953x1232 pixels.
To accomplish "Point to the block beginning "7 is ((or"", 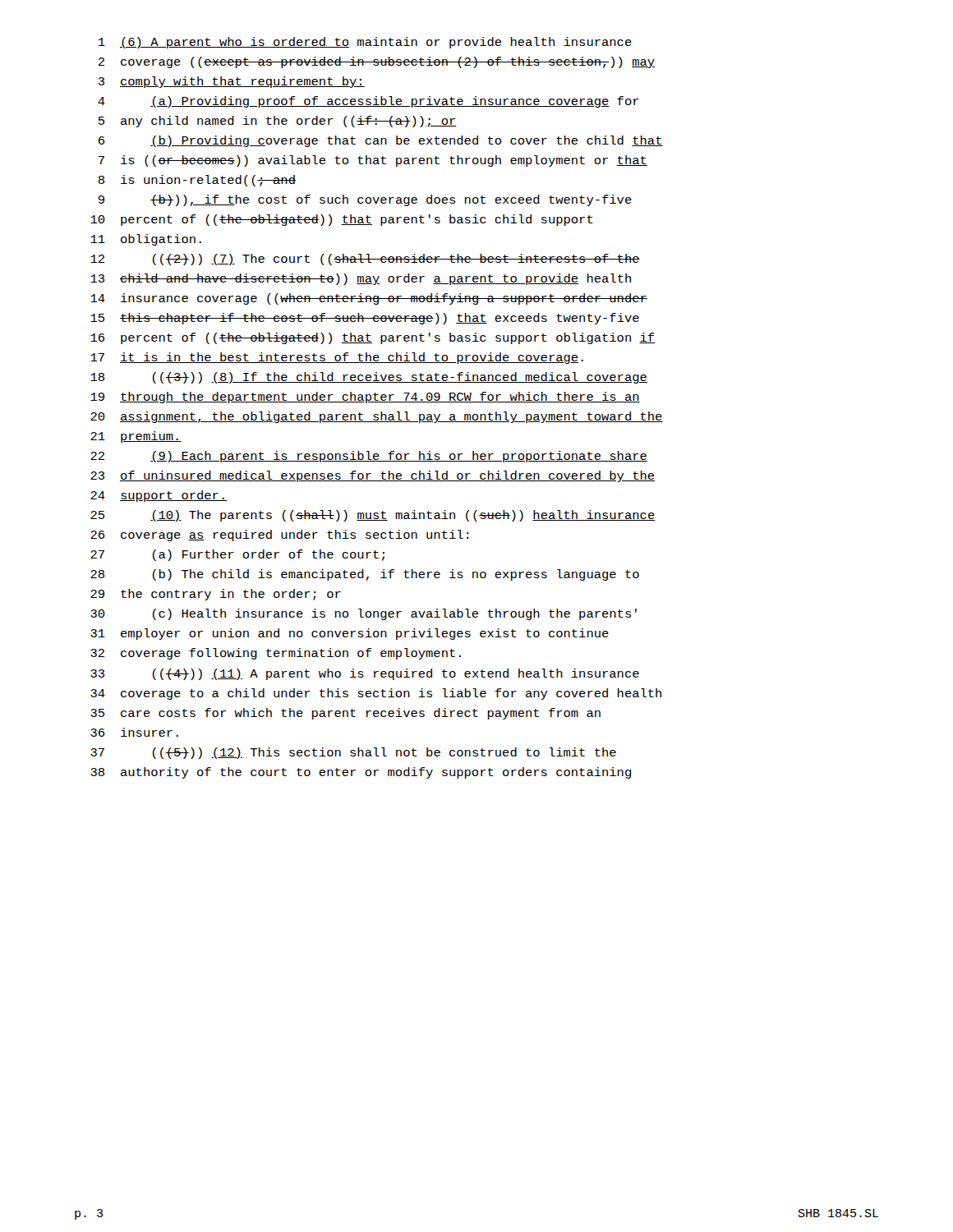I will tap(476, 161).
